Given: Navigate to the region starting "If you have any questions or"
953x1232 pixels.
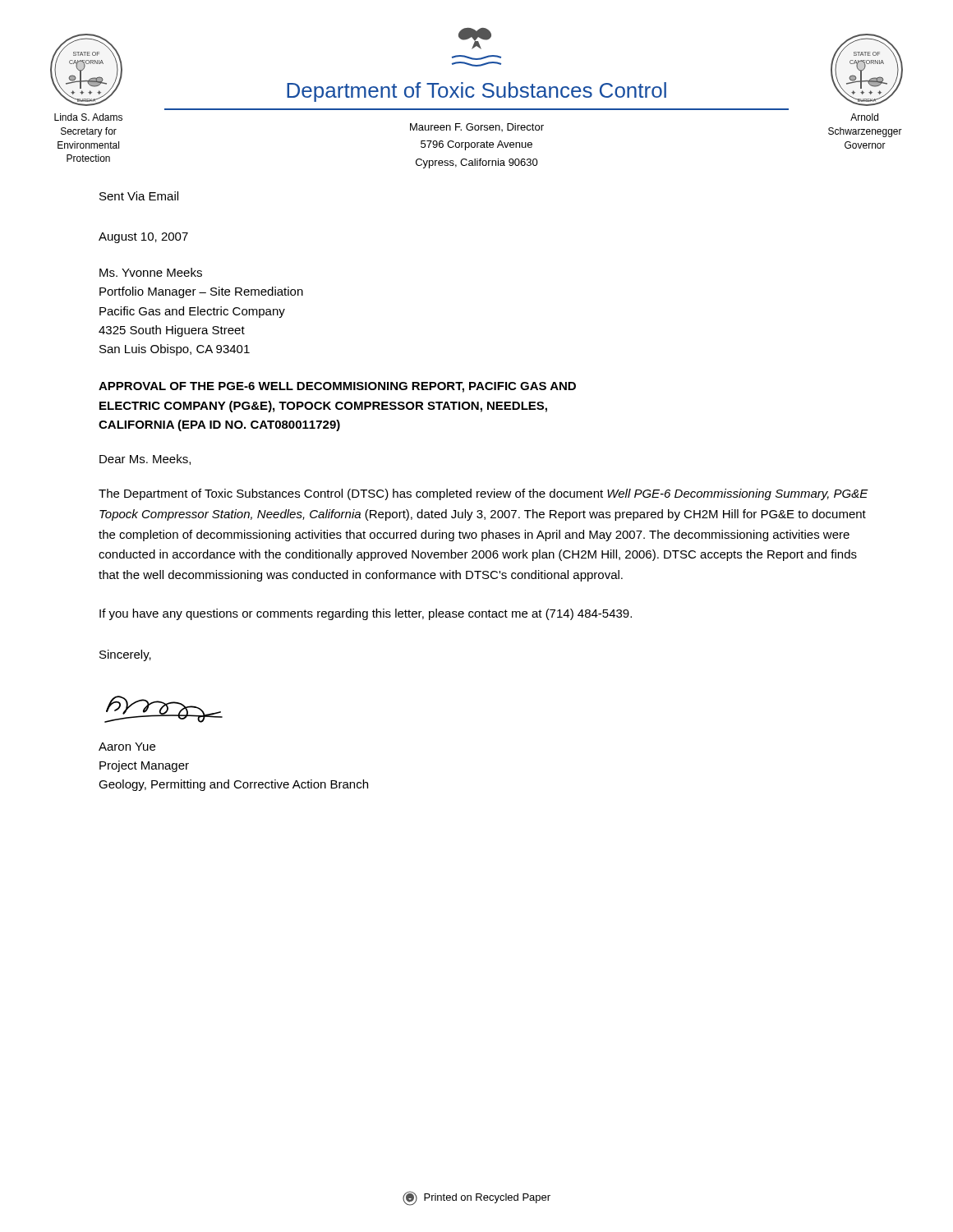Looking at the screenshot, I should pyautogui.click(x=366, y=613).
